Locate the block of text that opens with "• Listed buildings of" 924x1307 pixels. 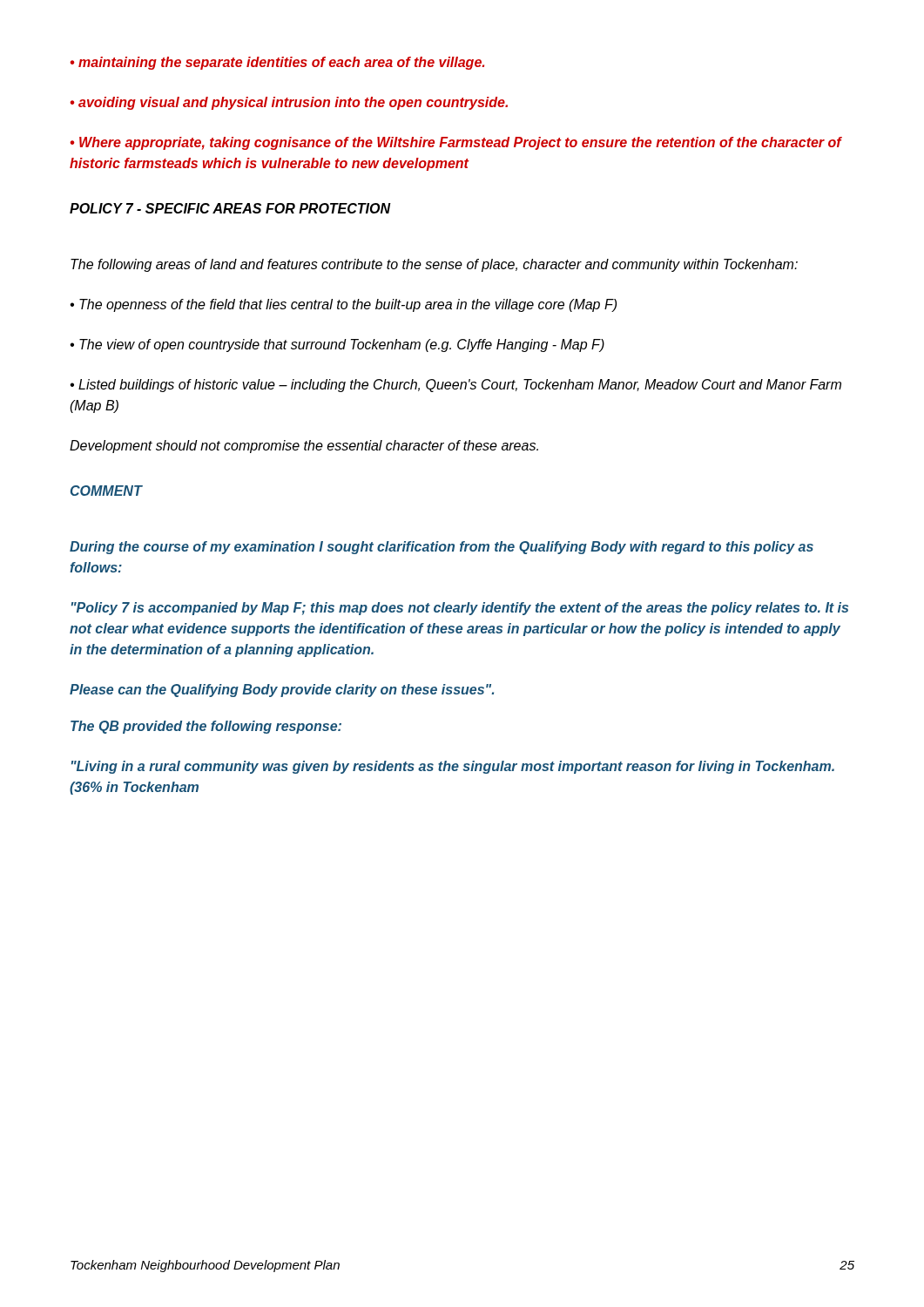pyautogui.click(x=462, y=396)
